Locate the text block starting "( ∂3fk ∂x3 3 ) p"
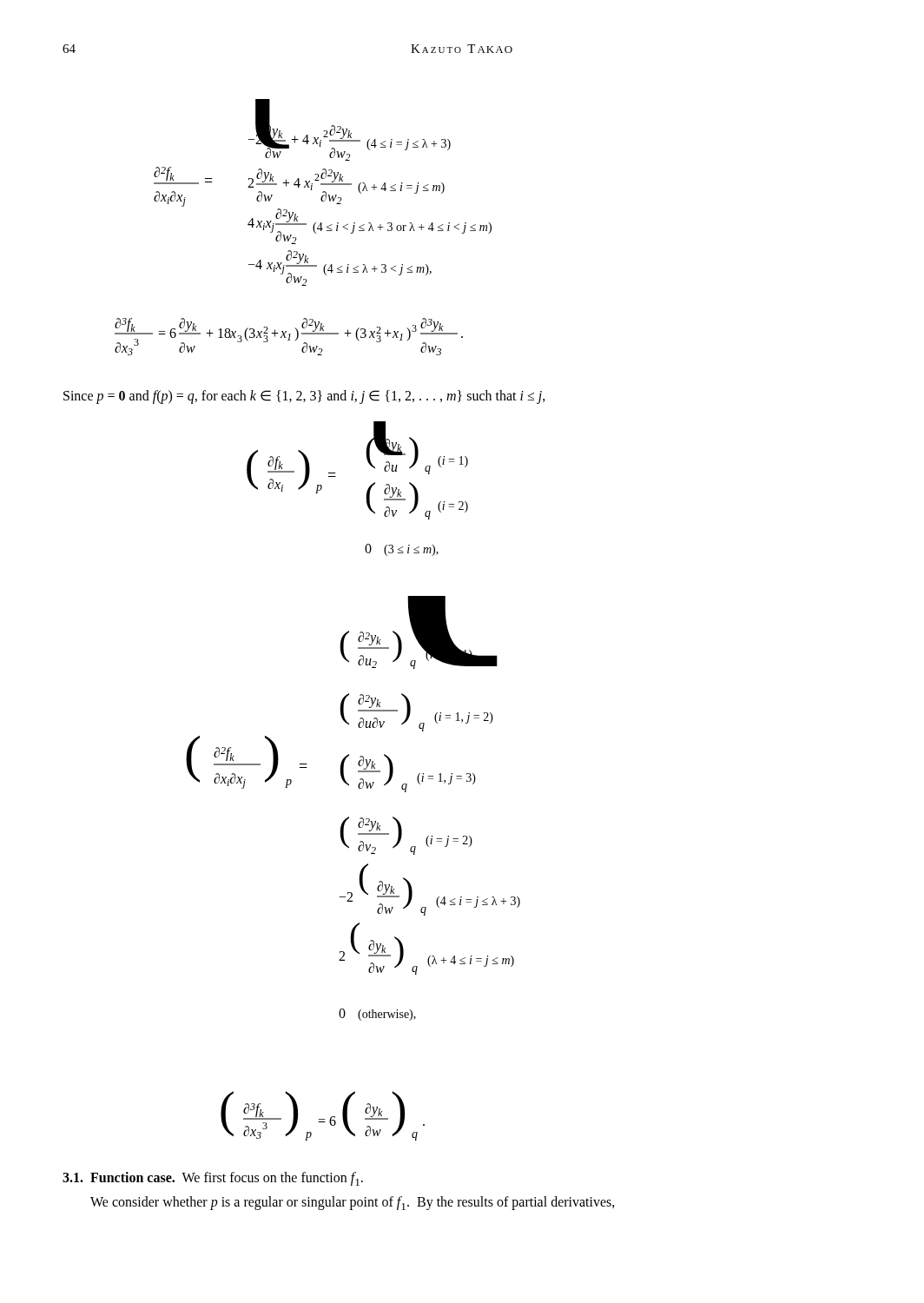Image resolution: width=924 pixels, height=1303 pixels. tap(366, 1117)
